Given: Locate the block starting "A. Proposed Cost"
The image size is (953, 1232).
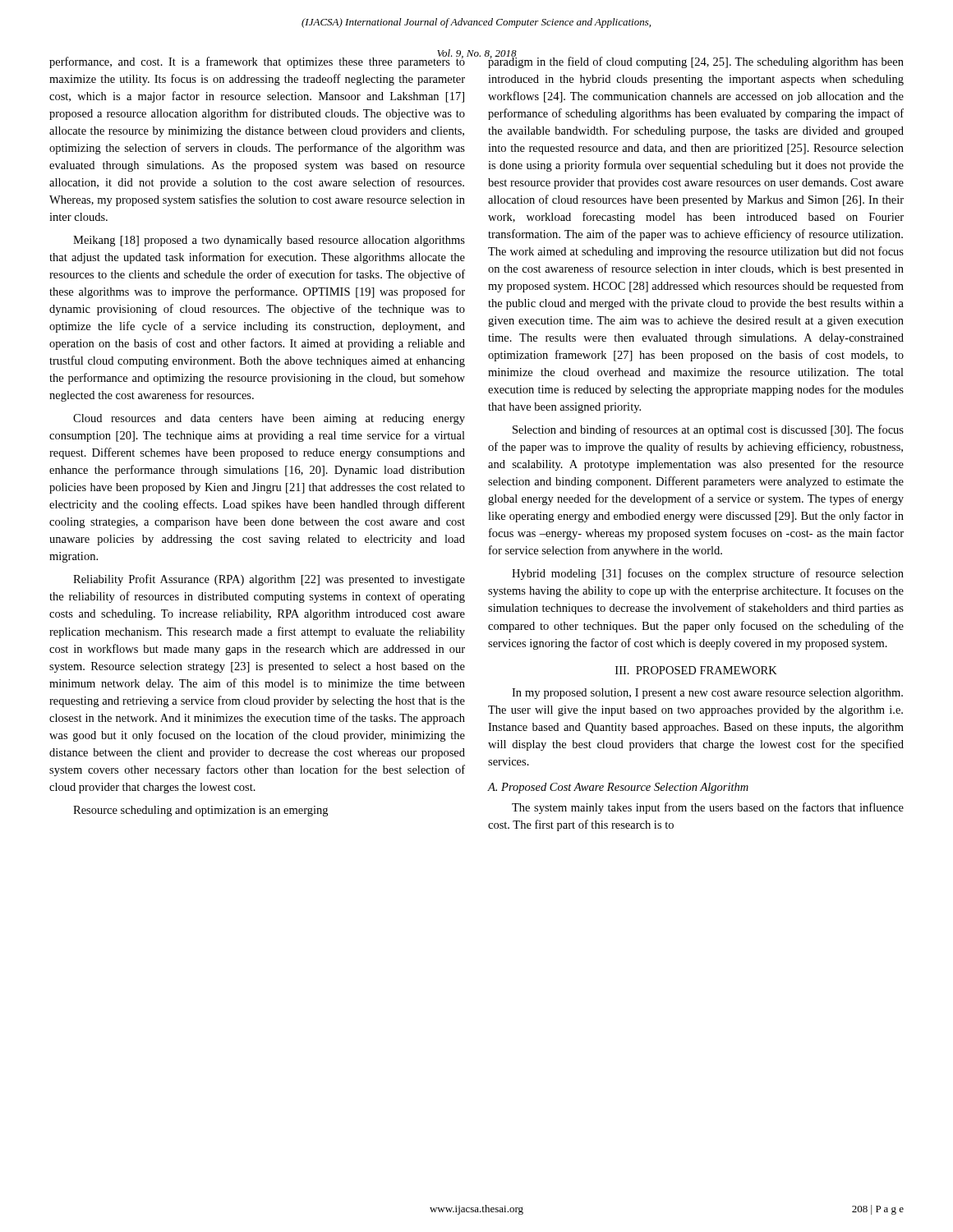Looking at the screenshot, I should coord(618,787).
